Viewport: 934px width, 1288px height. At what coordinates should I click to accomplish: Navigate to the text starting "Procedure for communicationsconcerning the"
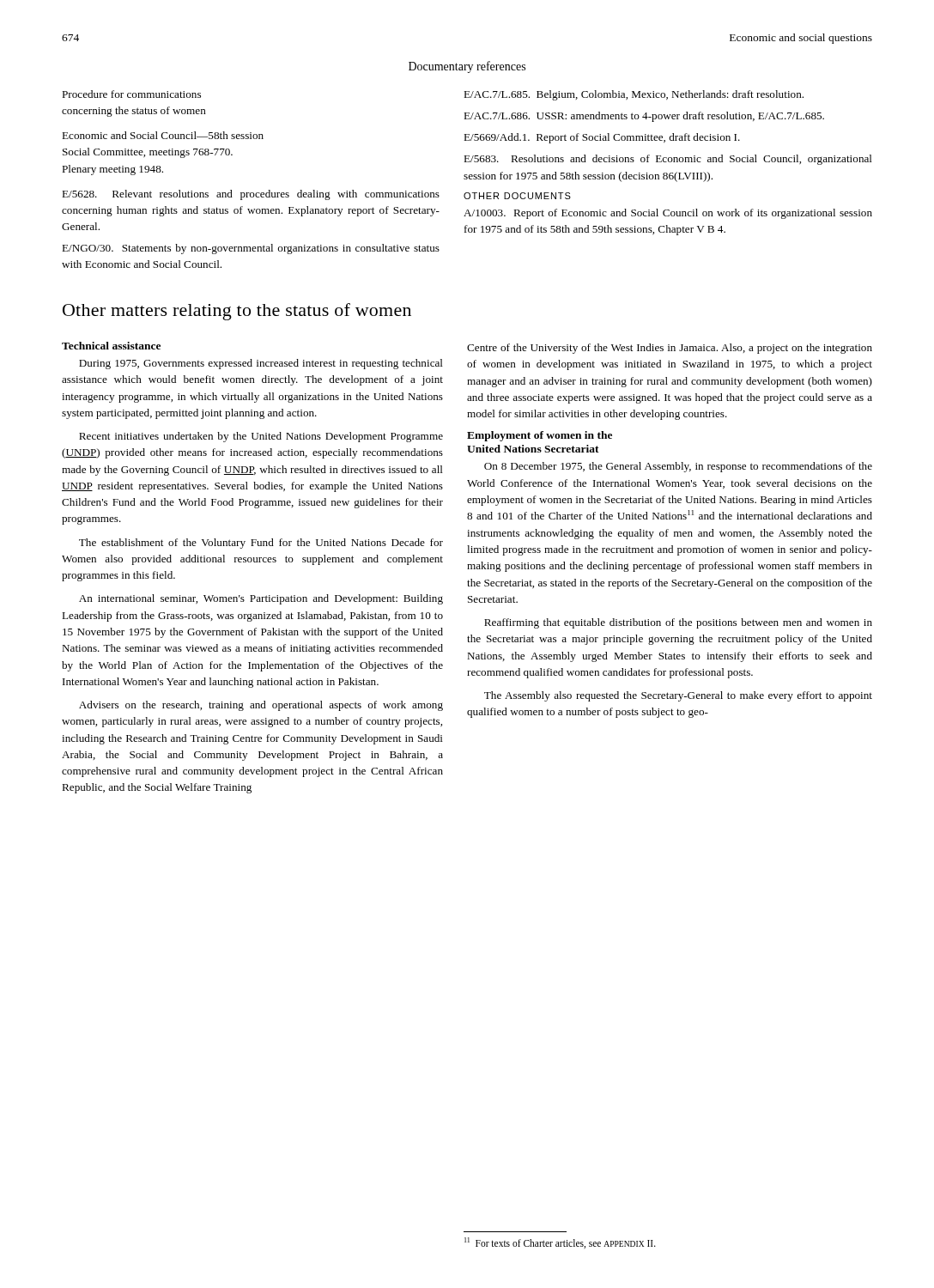coord(134,102)
